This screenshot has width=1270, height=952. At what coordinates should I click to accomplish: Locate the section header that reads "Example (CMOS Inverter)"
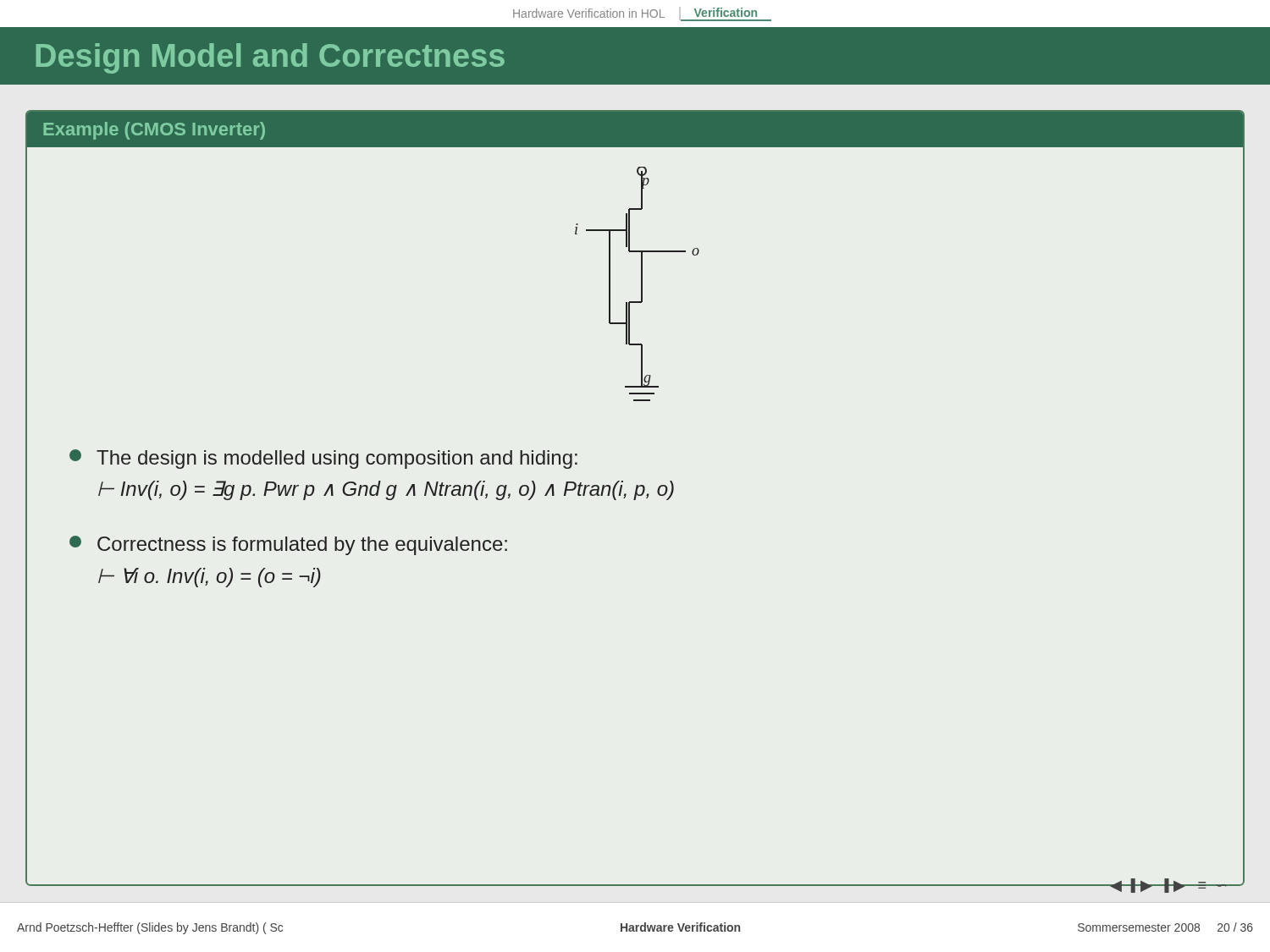point(154,129)
